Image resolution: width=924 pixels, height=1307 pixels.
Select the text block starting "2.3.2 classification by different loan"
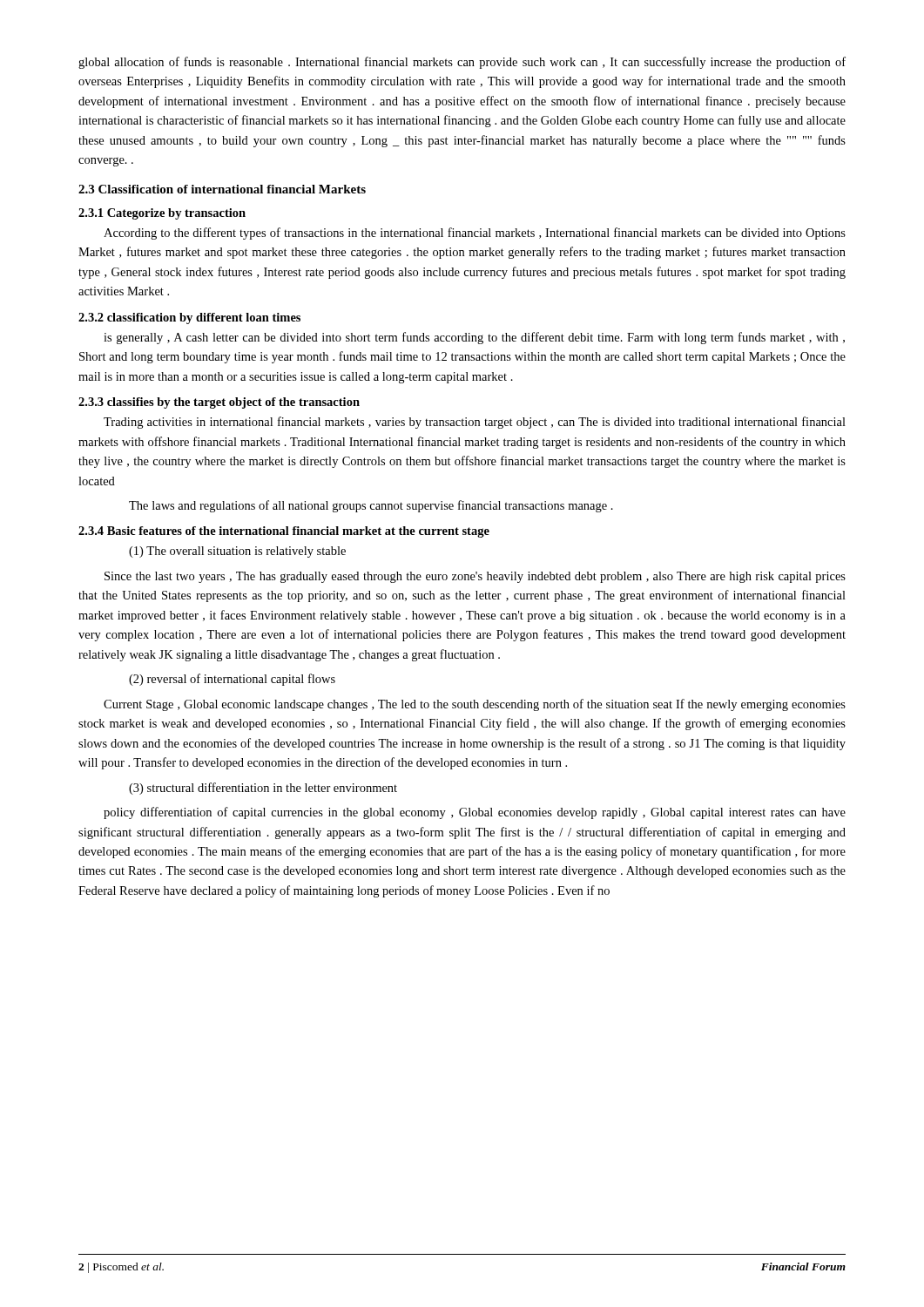click(190, 317)
